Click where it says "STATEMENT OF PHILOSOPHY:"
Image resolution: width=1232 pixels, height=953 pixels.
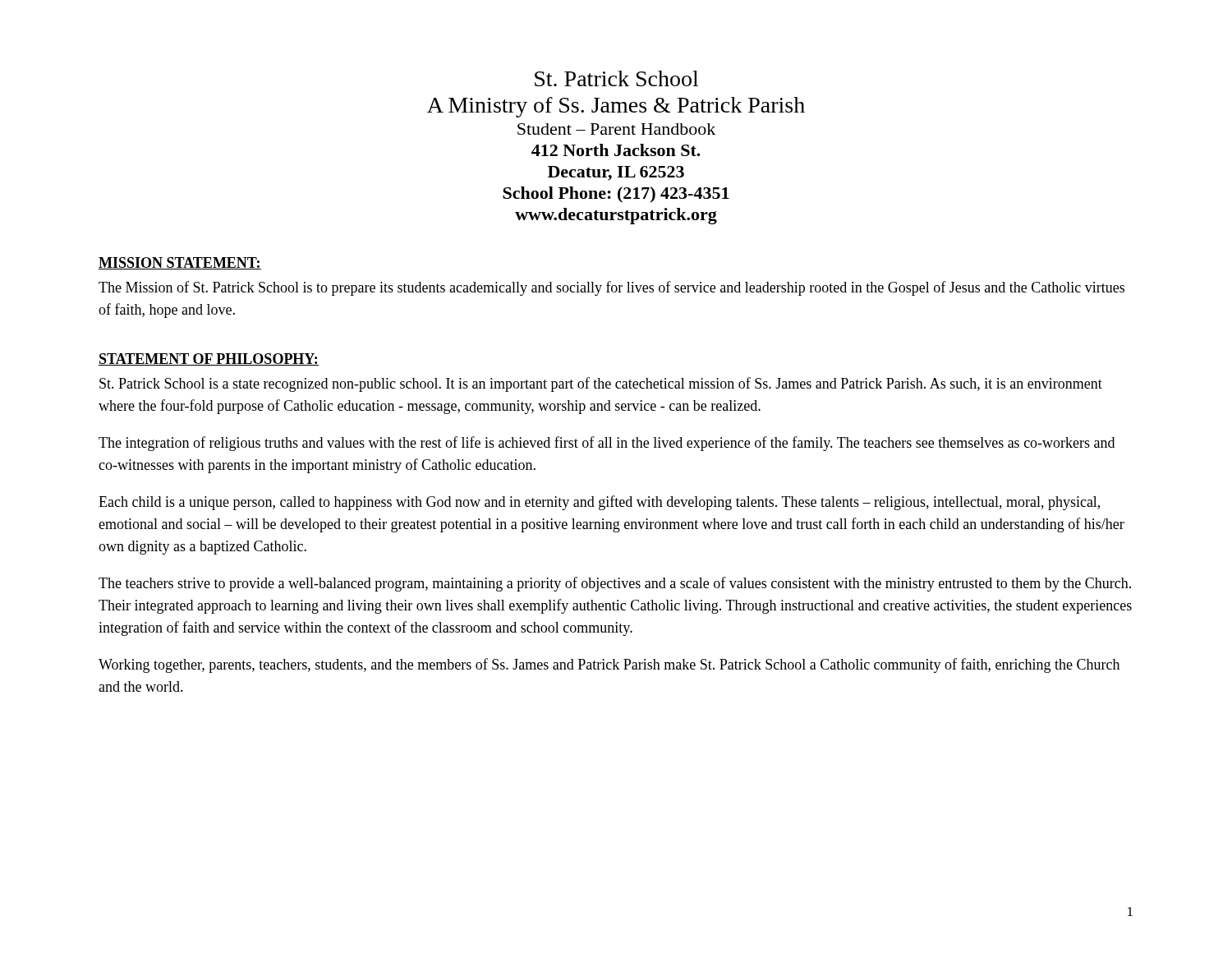click(209, 359)
